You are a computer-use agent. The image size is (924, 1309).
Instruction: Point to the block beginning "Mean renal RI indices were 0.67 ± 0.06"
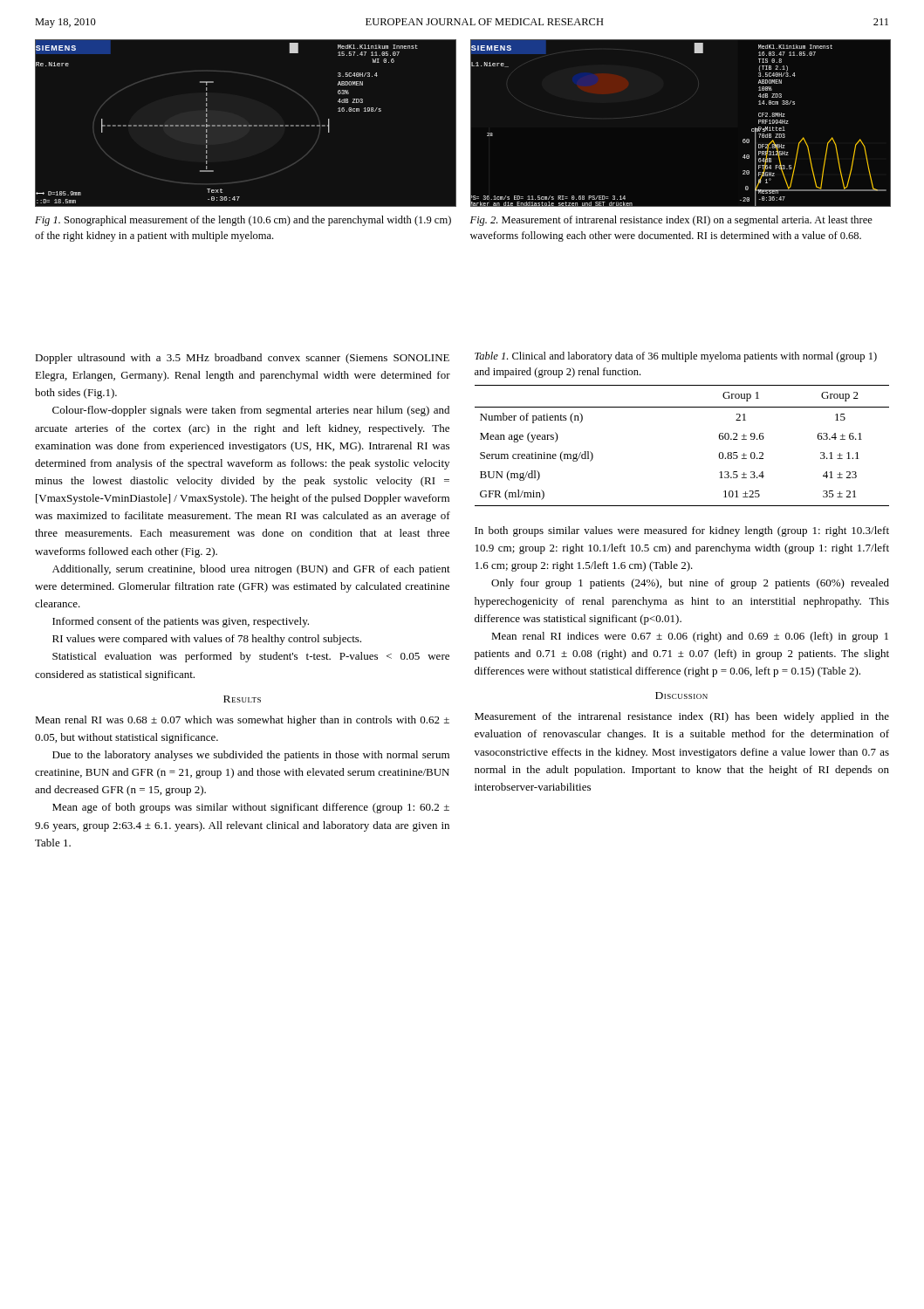pos(682,654)
